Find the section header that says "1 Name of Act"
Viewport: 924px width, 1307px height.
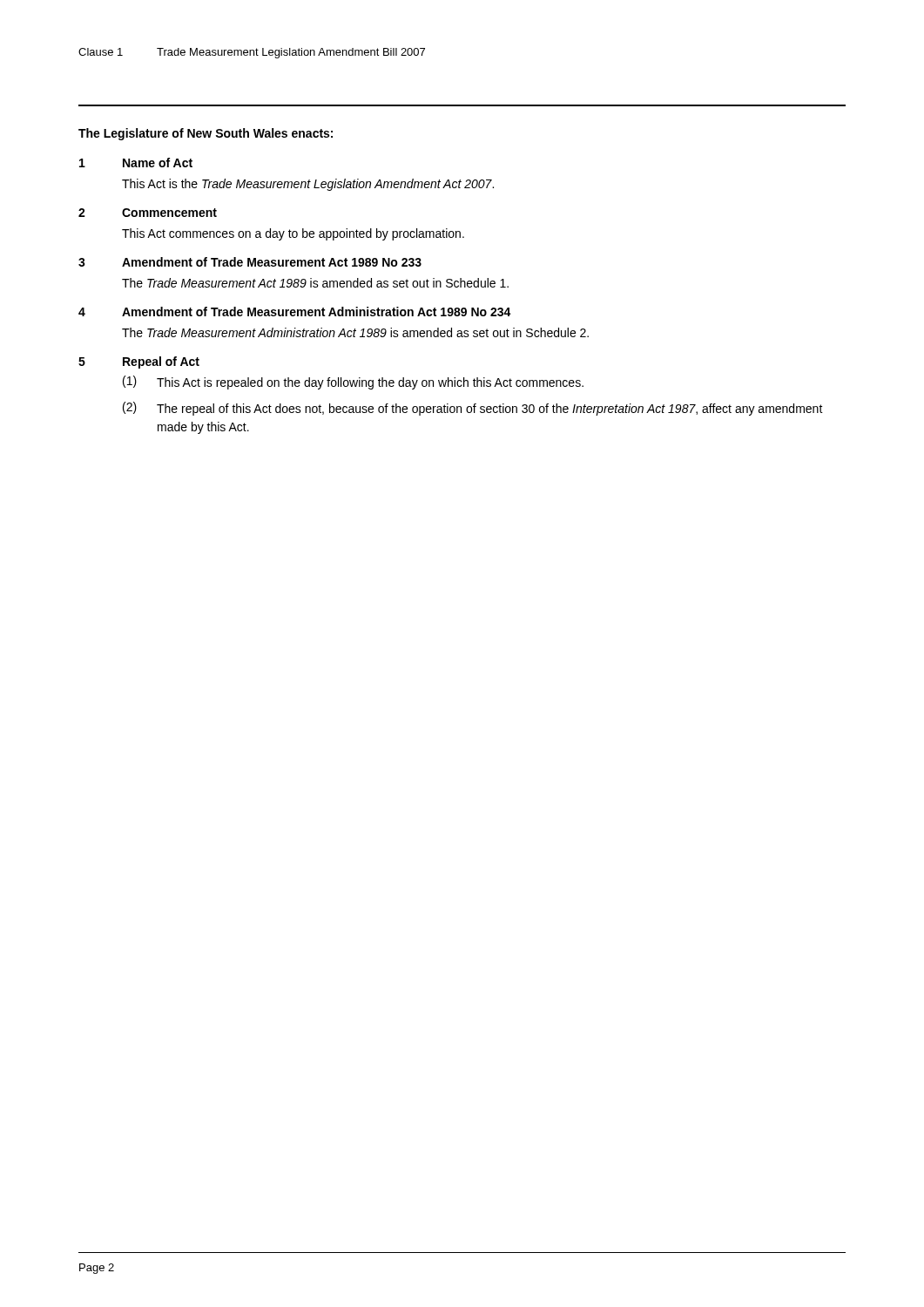tap(136, 163)
